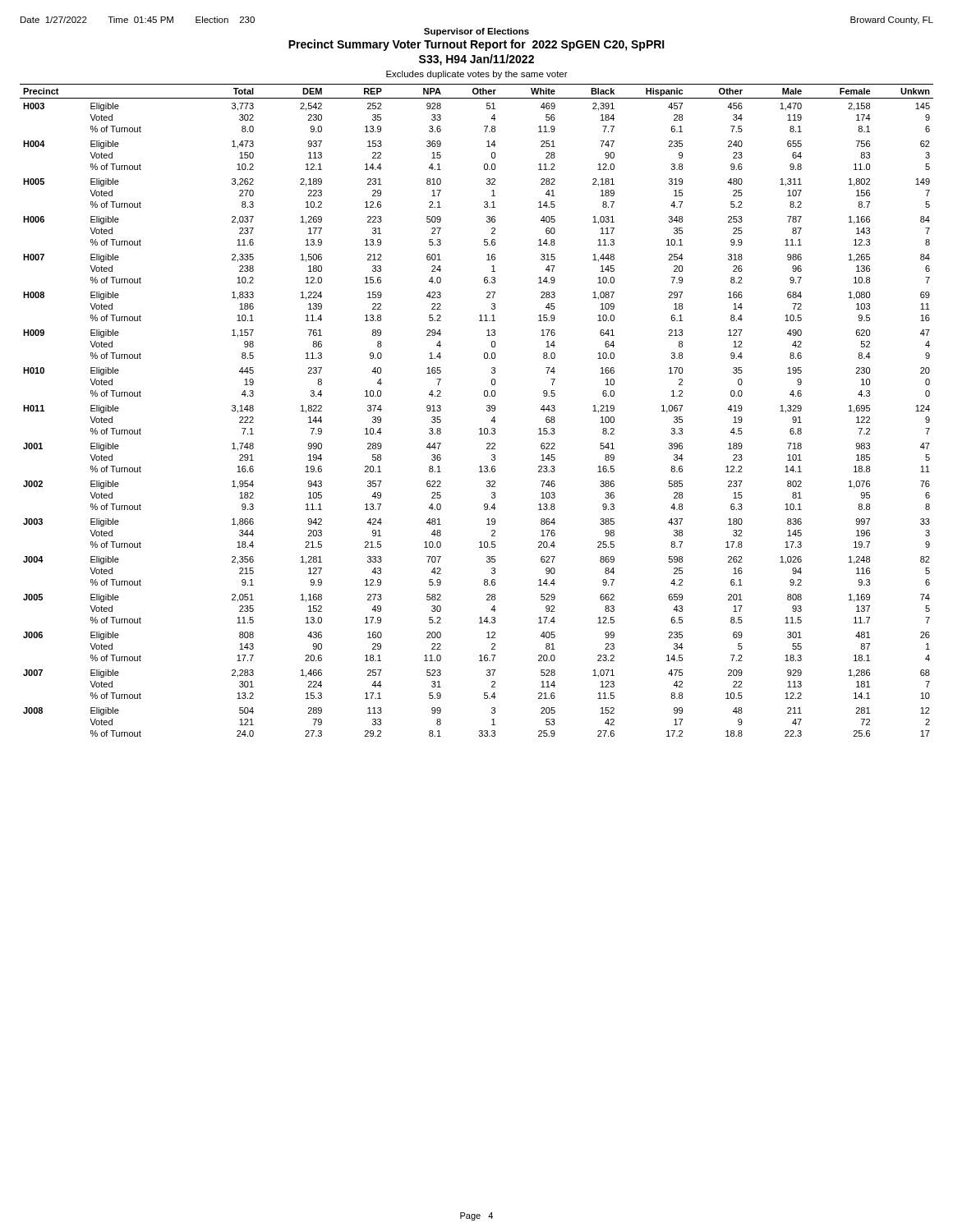This screenshot has height=1232, width=953.
Task: Locate the table
Action: click(x=476, y=412)
